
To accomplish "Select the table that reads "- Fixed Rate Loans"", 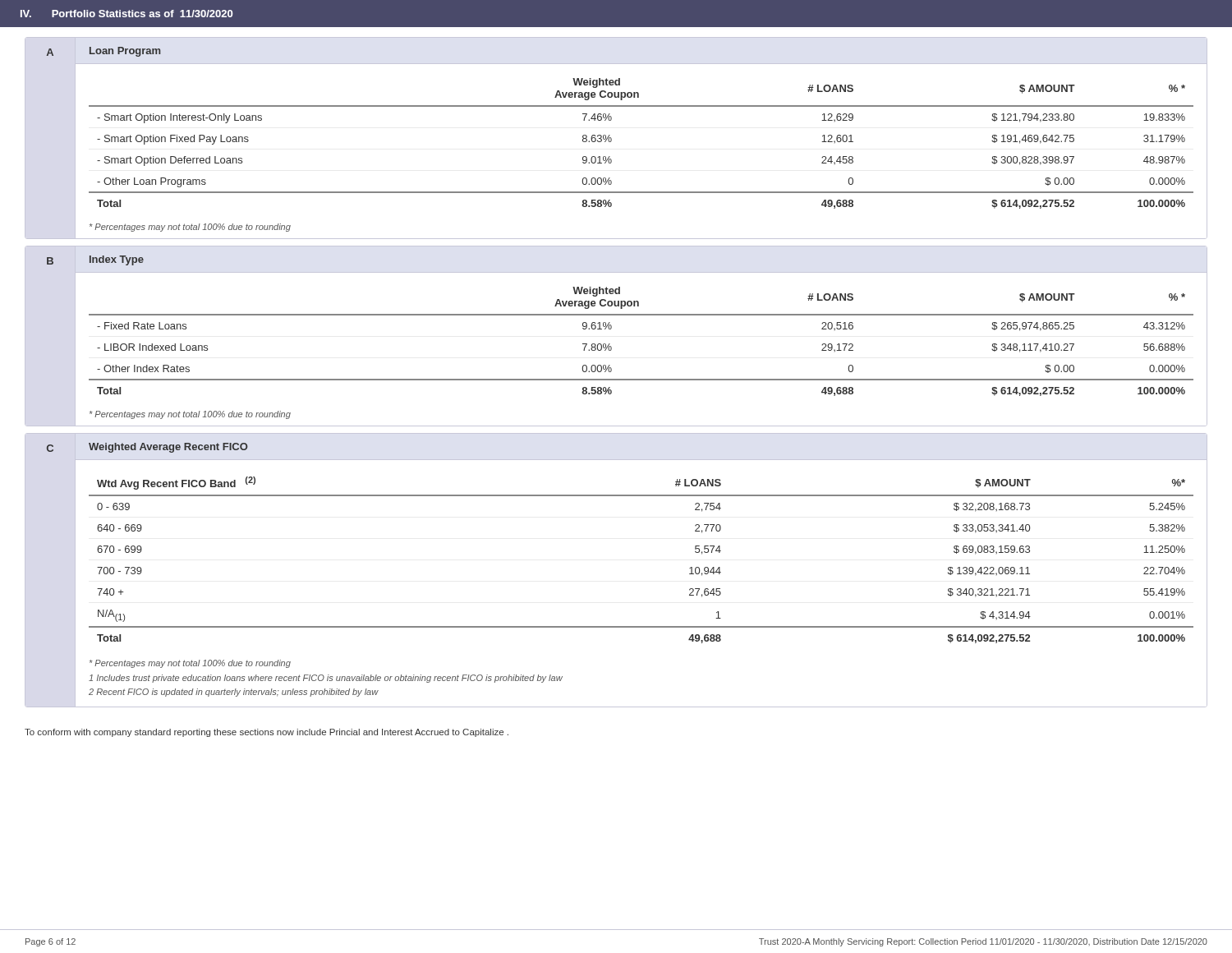I will (x=641, y=340).
